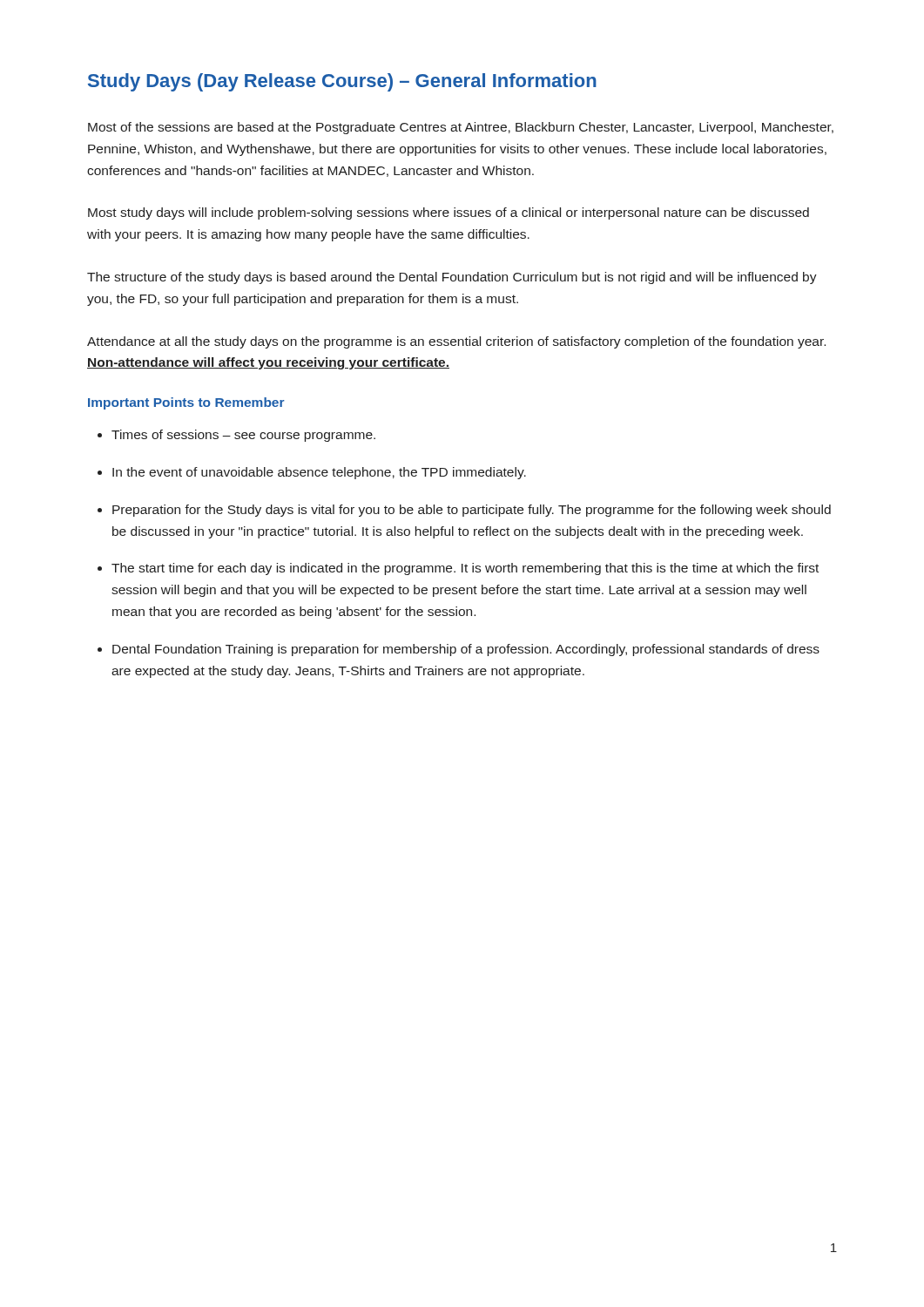
Task: Point to the block beginning "Attendance at all the study days on"
Action: click(x=457, y=352)
